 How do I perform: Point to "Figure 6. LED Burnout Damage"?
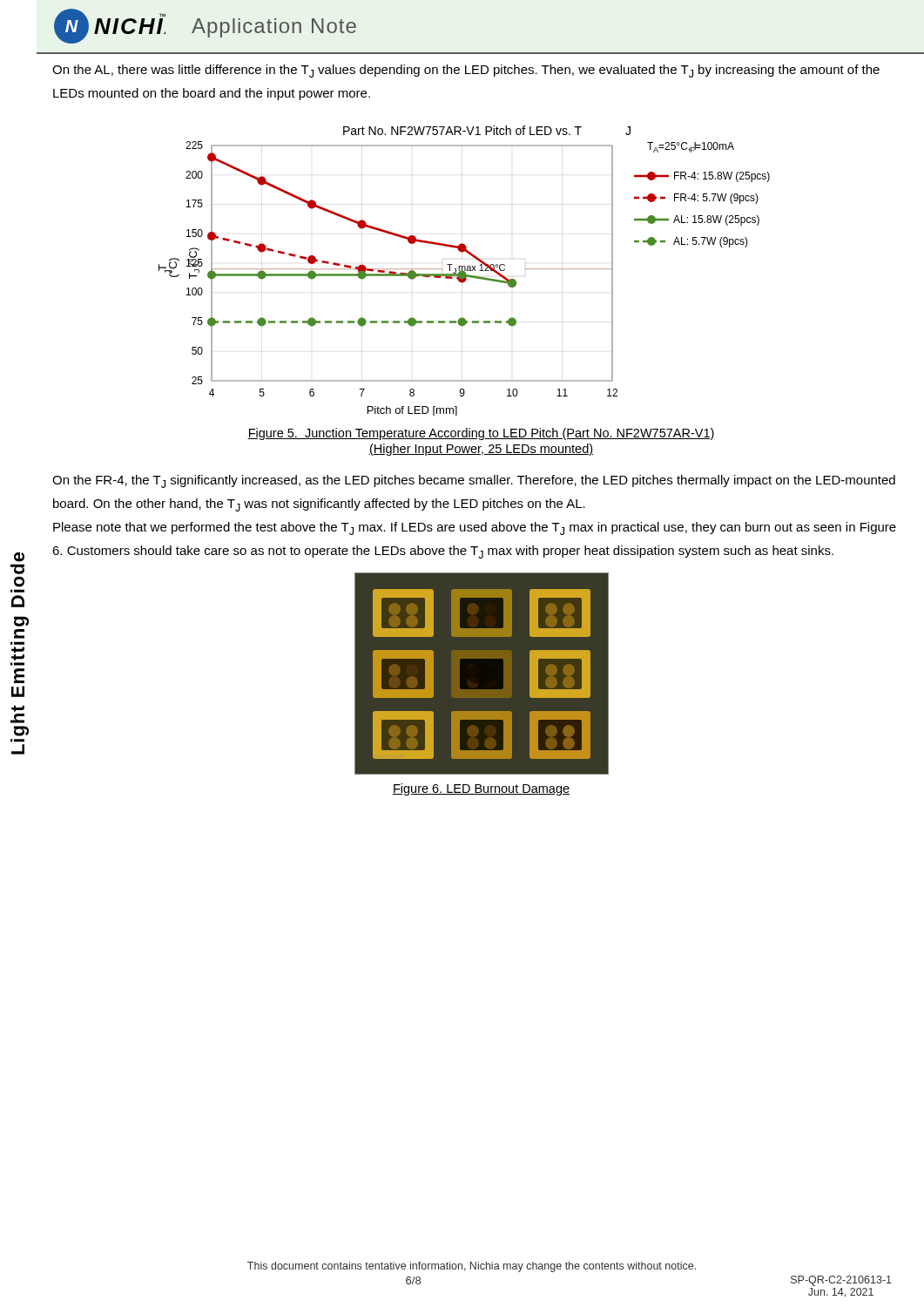point(481,788)
